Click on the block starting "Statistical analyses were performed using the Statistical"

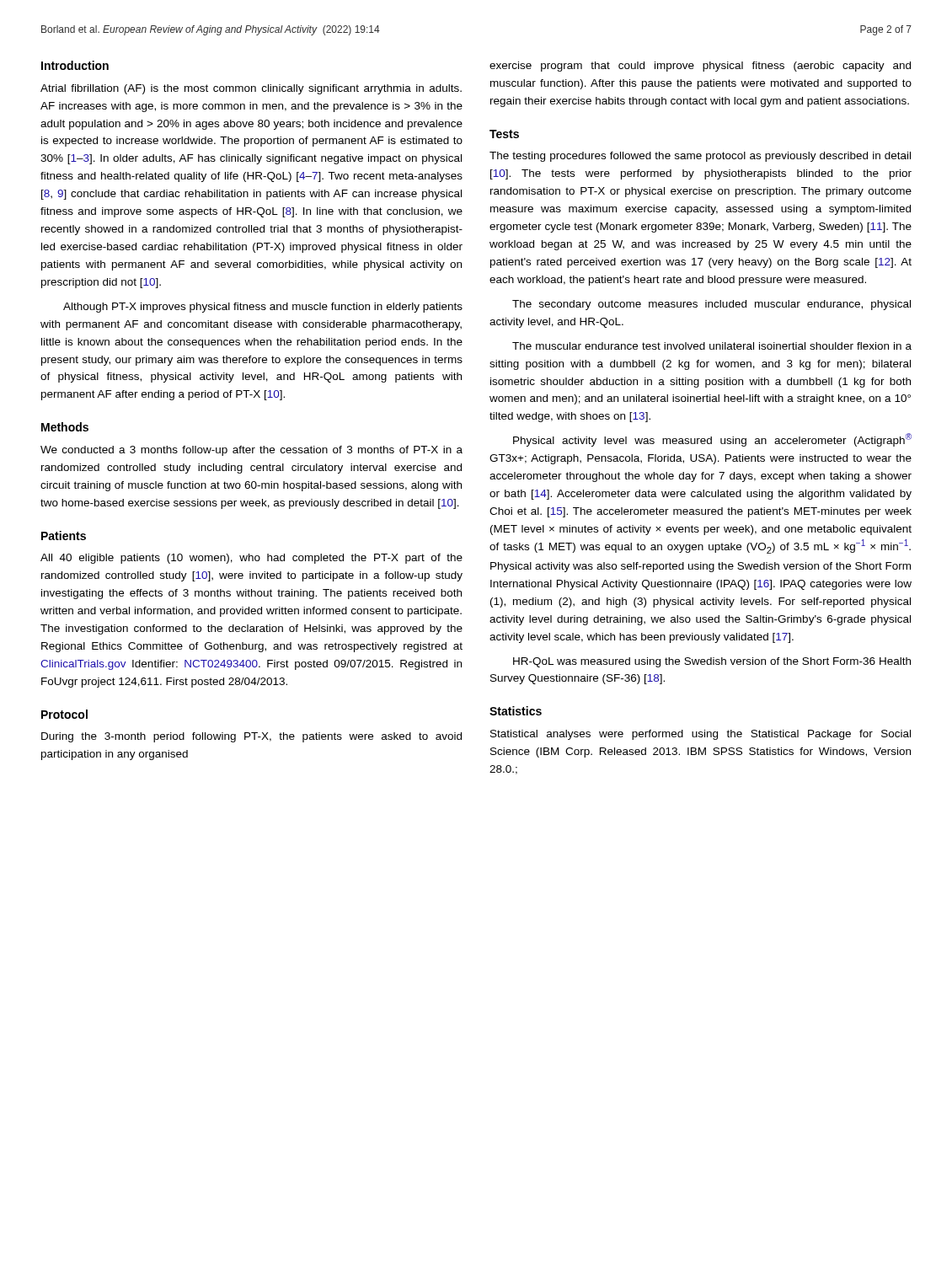[701, 752]
